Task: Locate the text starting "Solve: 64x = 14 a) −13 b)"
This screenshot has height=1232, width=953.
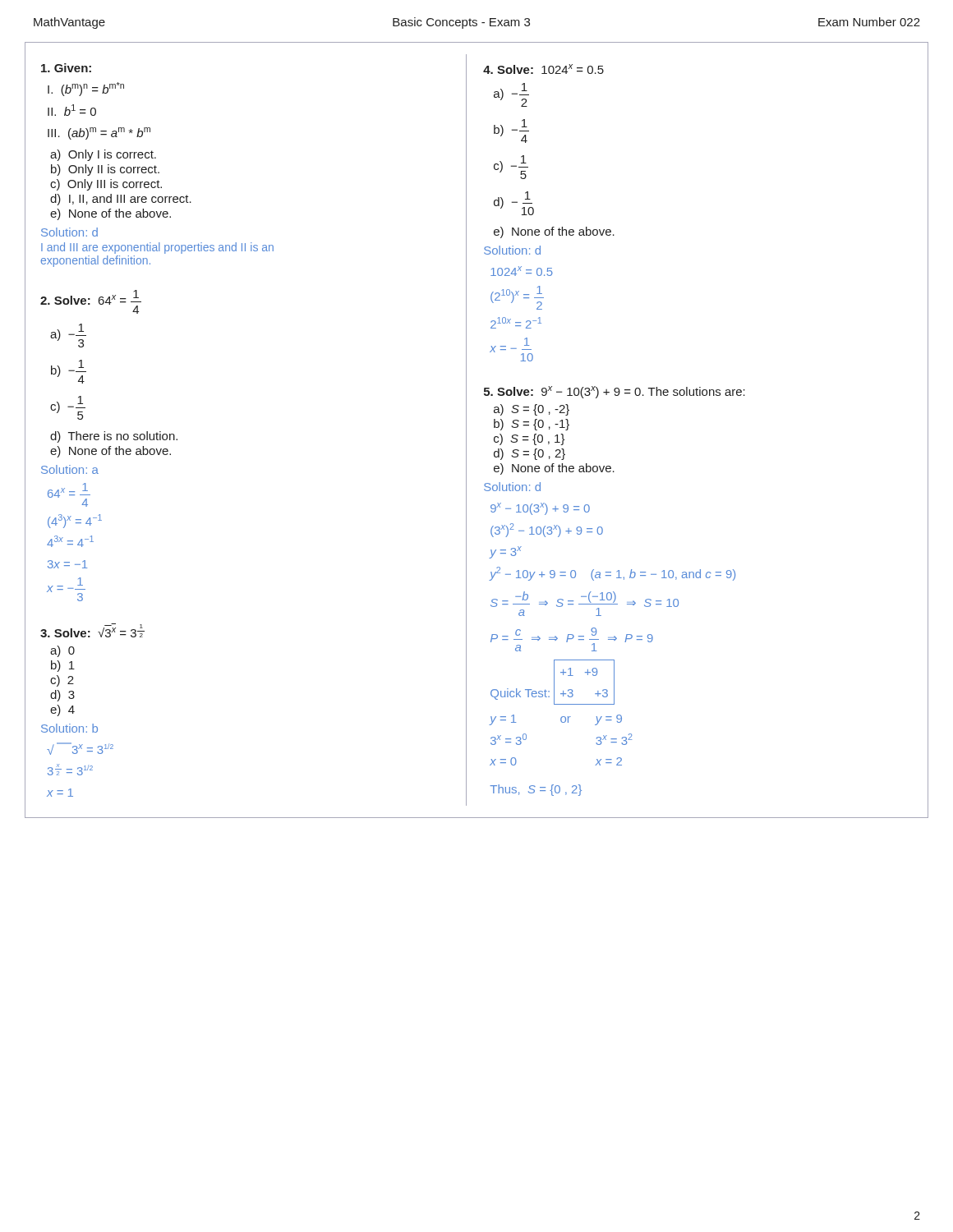Action: (91, 302)
